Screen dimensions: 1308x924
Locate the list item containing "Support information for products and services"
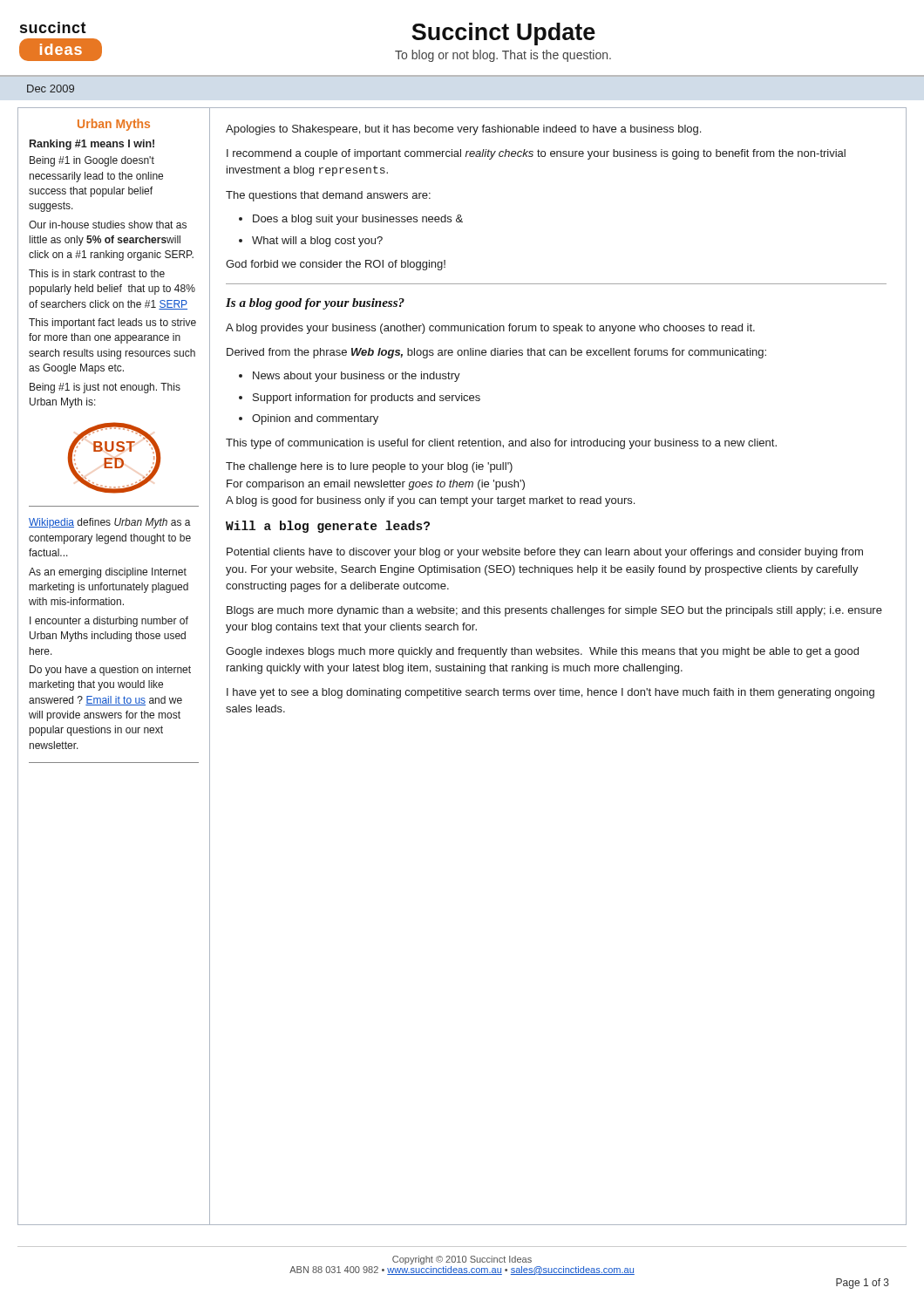click(366, 397)
